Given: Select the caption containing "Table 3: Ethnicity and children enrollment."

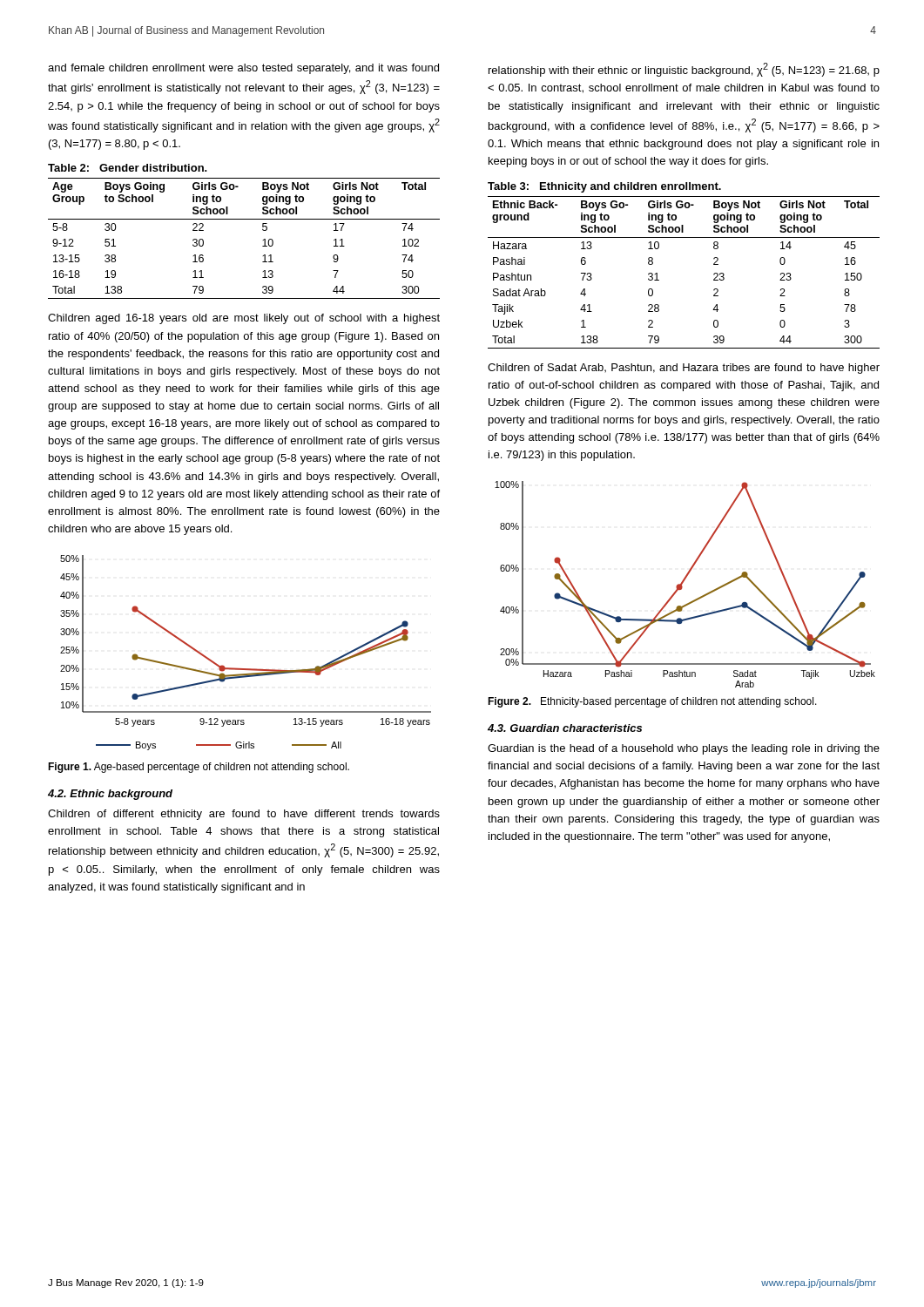Looking at the screenshot, I should (605, 186).
